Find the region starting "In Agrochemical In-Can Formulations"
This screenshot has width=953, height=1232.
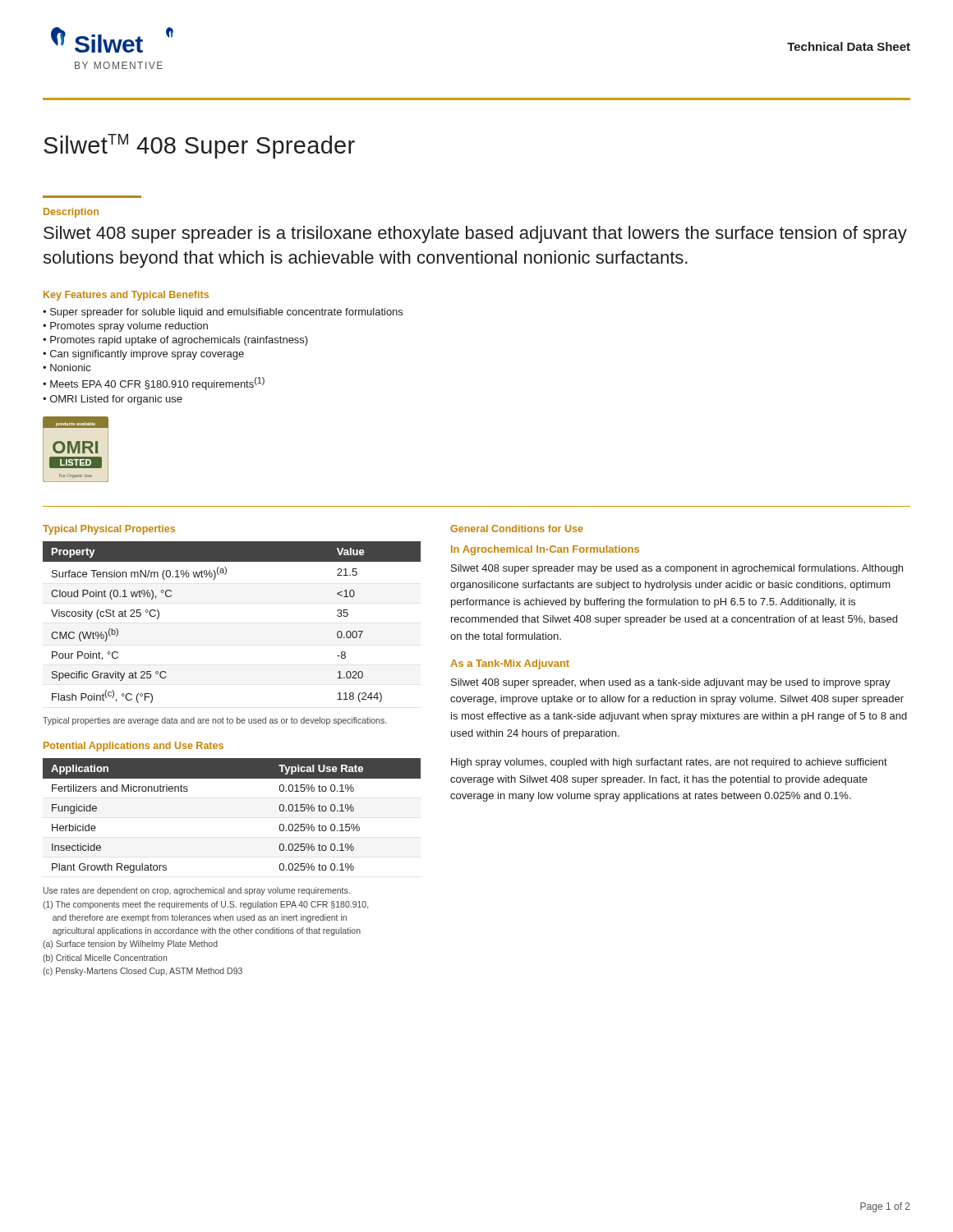click(545, 549)
